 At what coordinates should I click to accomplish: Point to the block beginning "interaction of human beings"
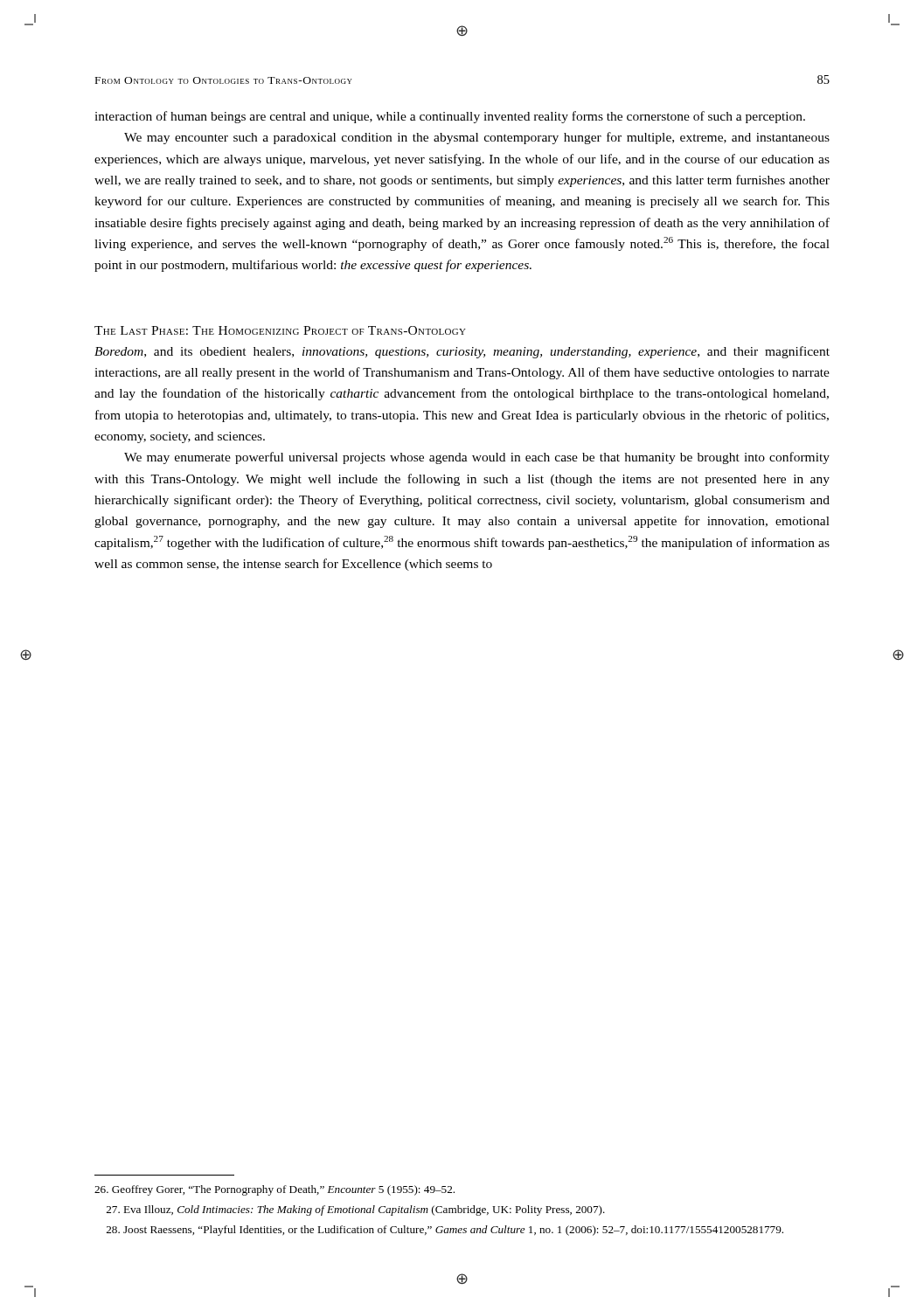pos(462,116)
